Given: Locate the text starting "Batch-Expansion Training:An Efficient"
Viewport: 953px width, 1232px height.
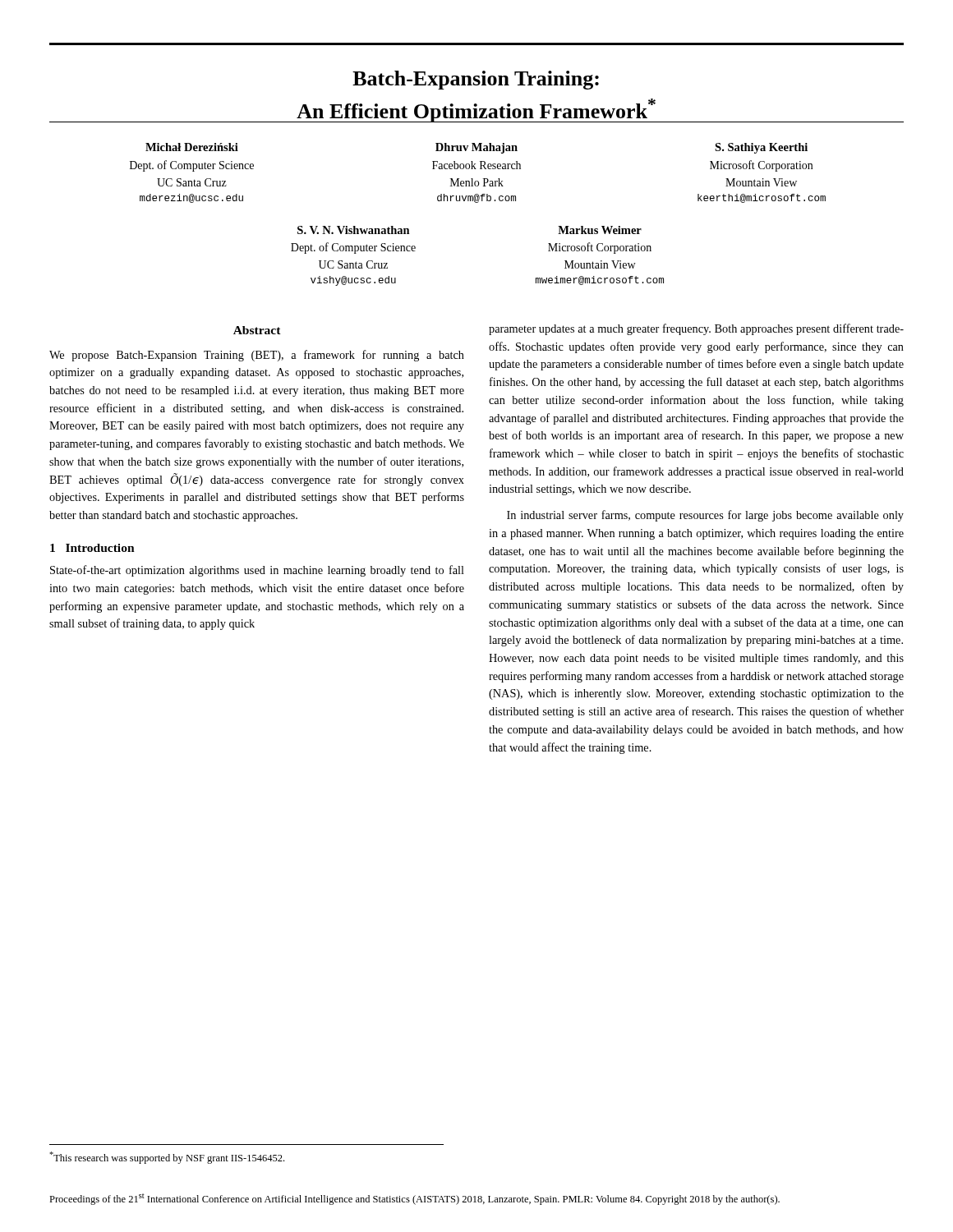Looking at the screenshot, I should tap(476, 89).
